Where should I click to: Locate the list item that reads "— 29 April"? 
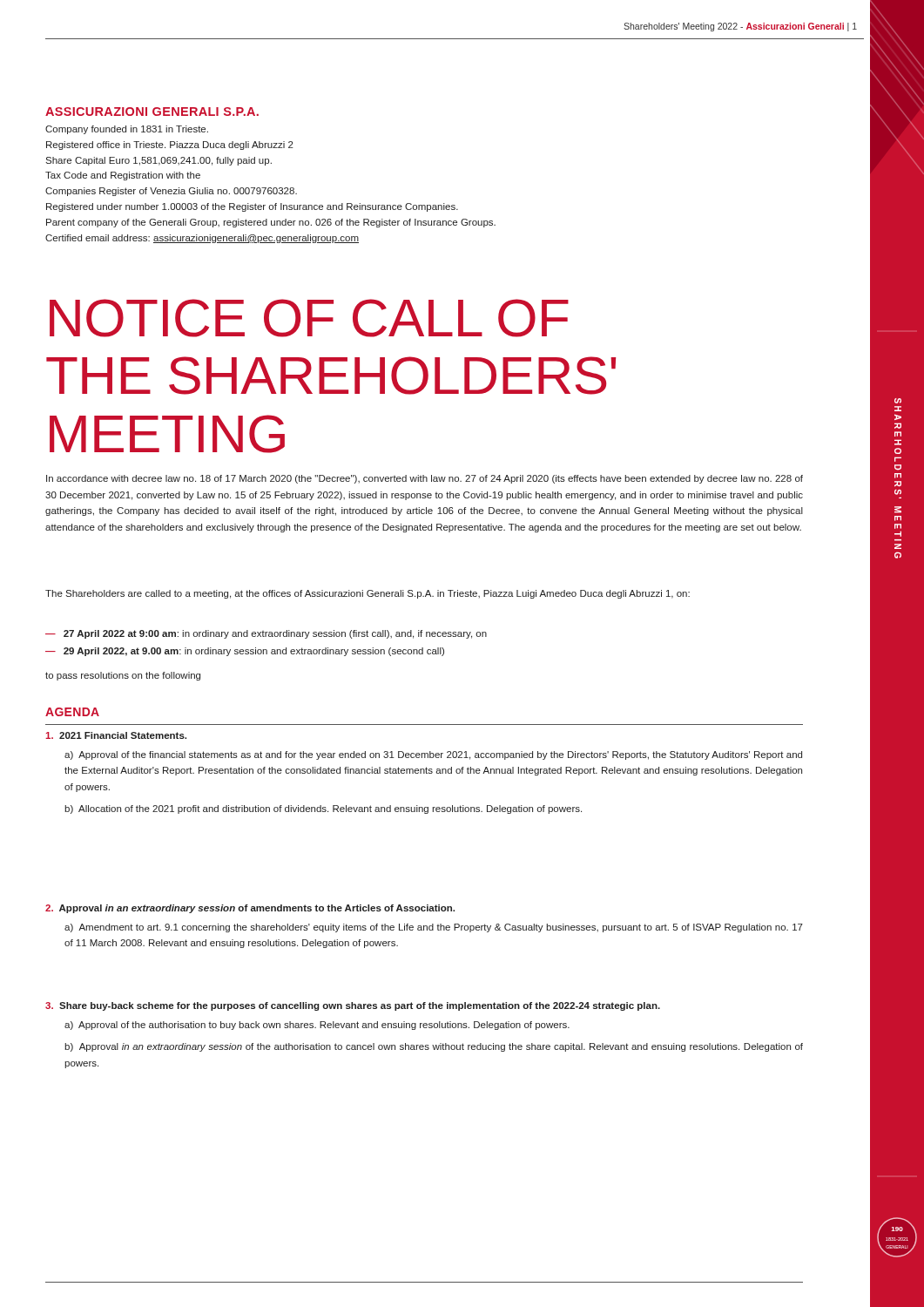coord(245,651)
